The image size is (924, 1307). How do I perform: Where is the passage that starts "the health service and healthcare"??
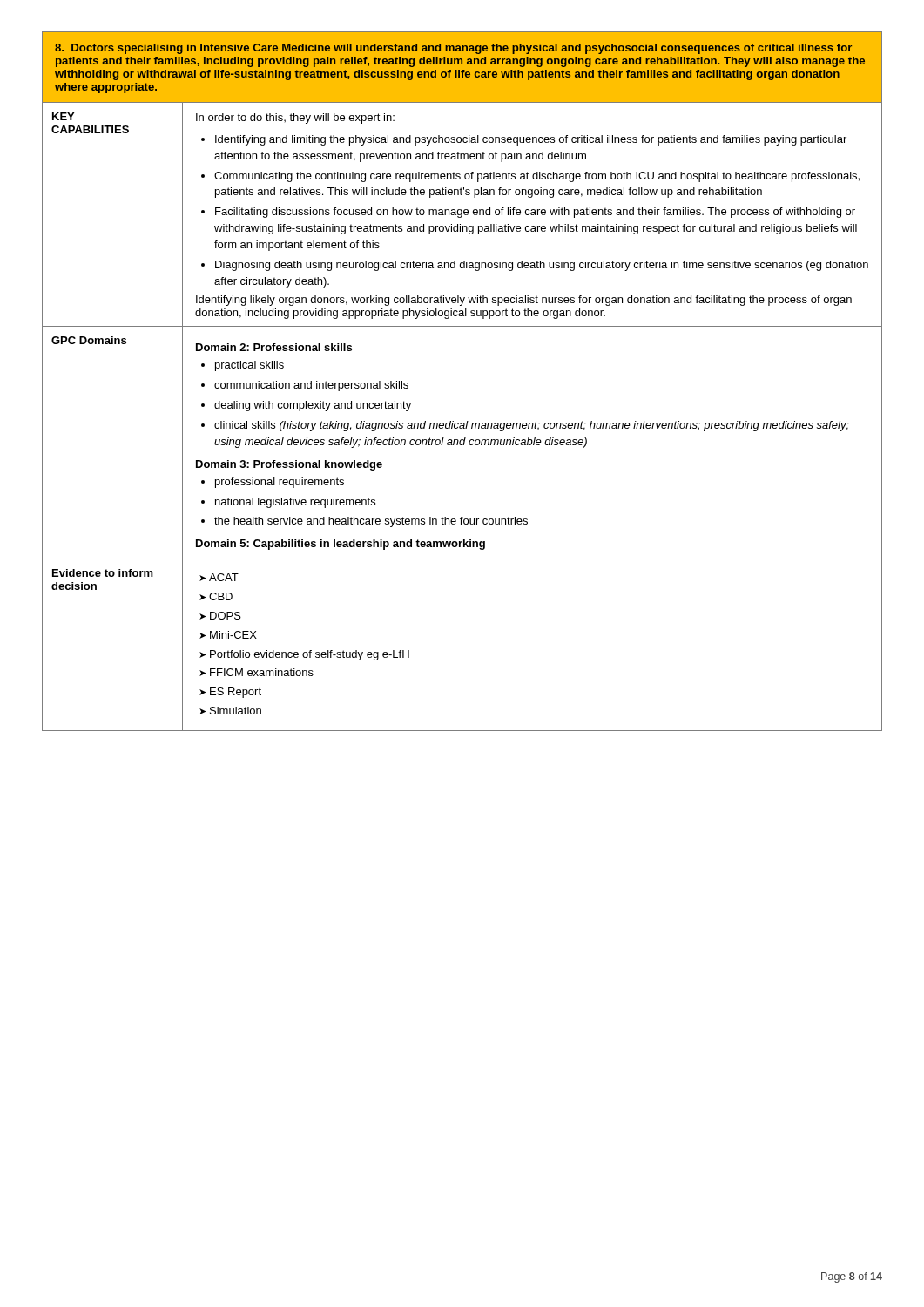[x=371, y=521]
